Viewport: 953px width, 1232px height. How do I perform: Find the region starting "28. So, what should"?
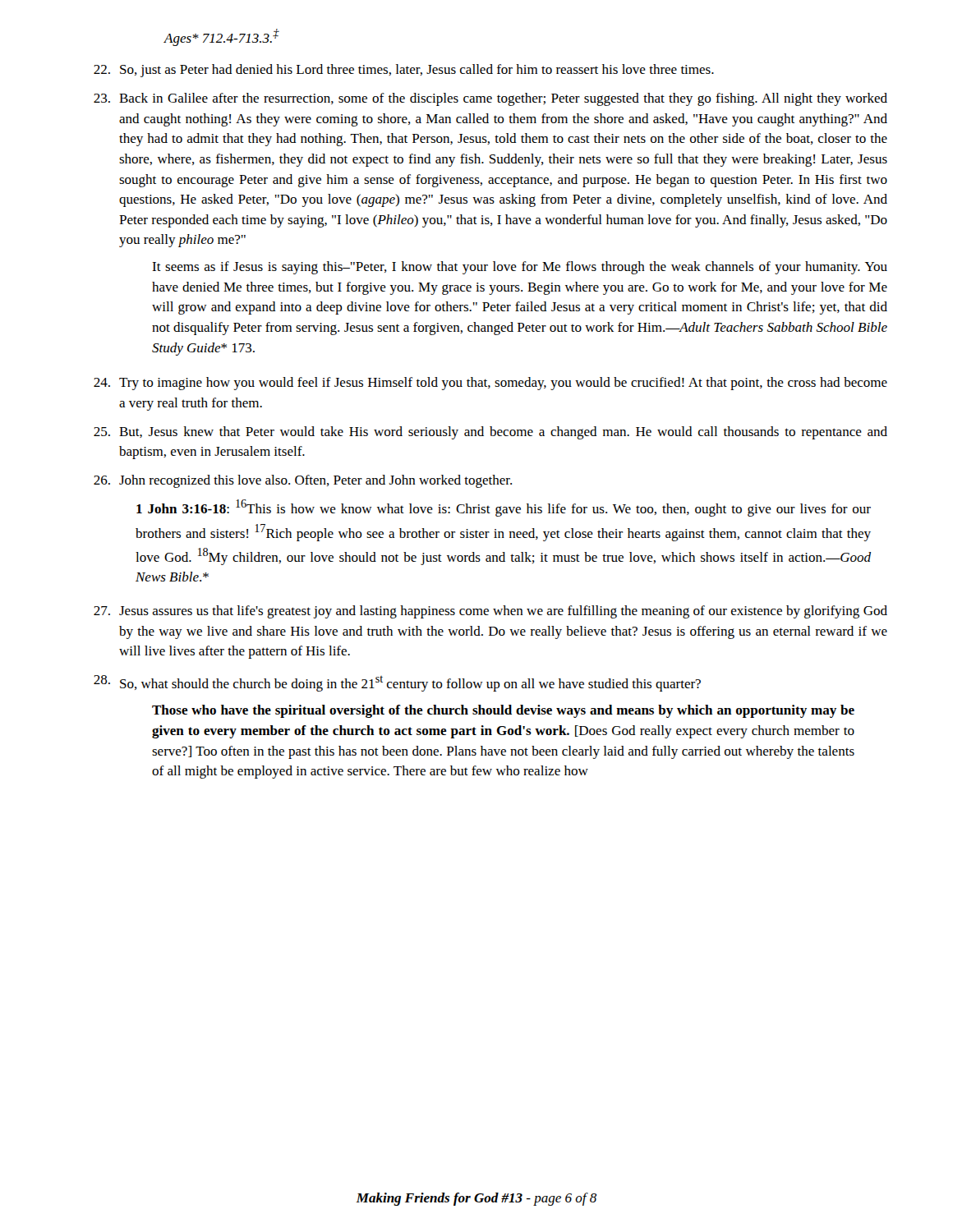[476, 729]
